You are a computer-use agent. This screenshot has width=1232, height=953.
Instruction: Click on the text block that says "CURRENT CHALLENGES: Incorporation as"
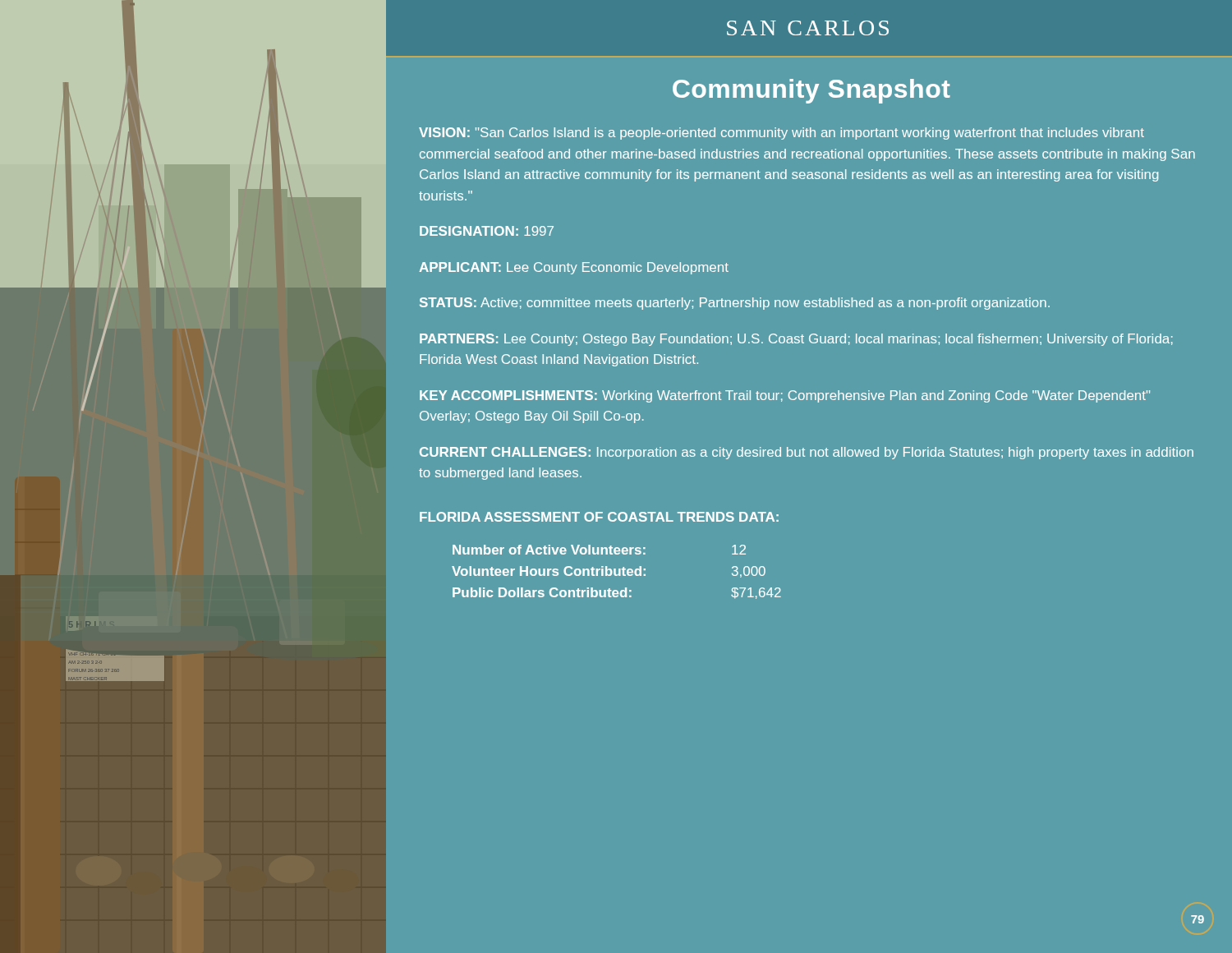point(807,462)
